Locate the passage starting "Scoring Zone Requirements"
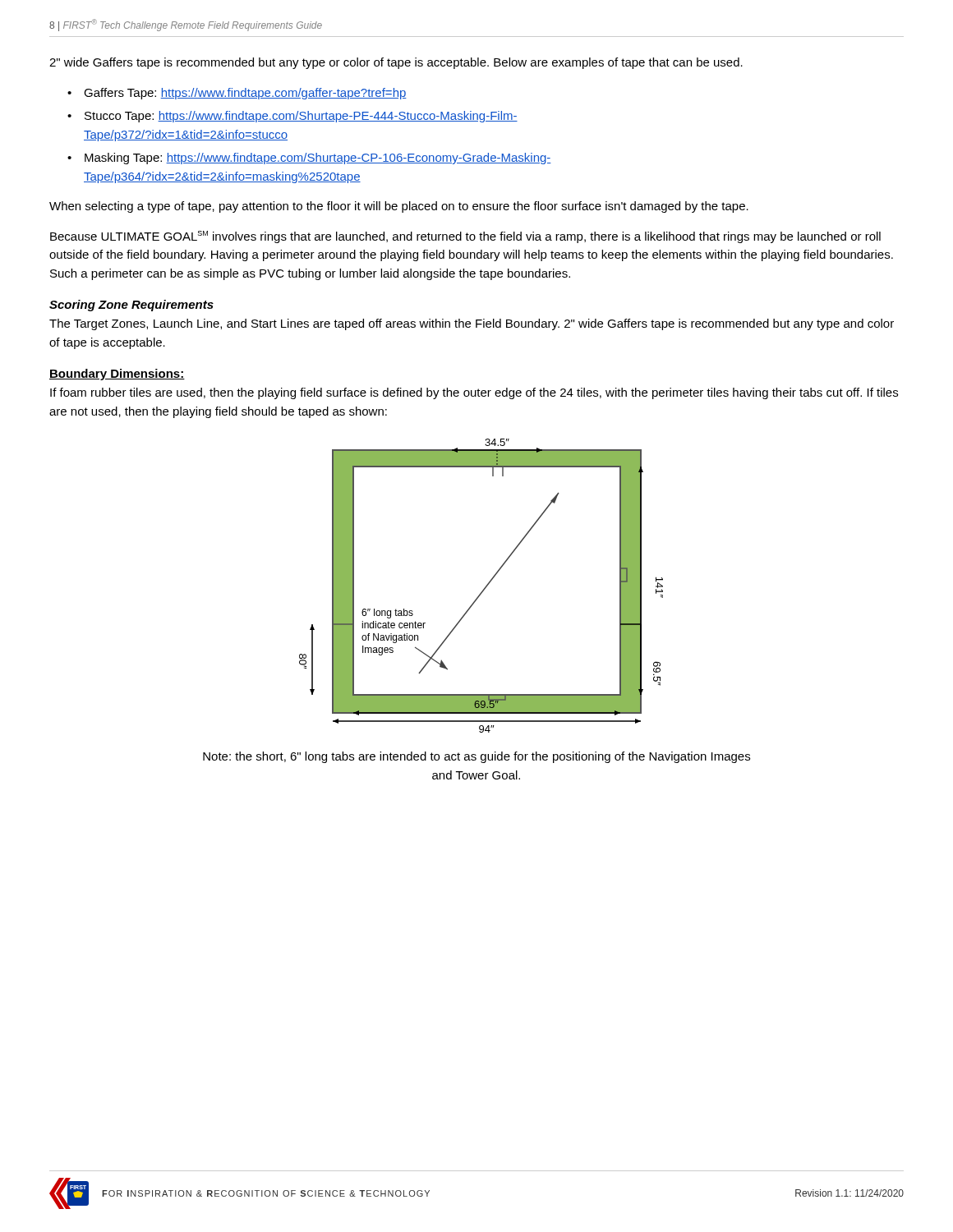The width and height of the screenshot is (953, 1232). point(131,304)
